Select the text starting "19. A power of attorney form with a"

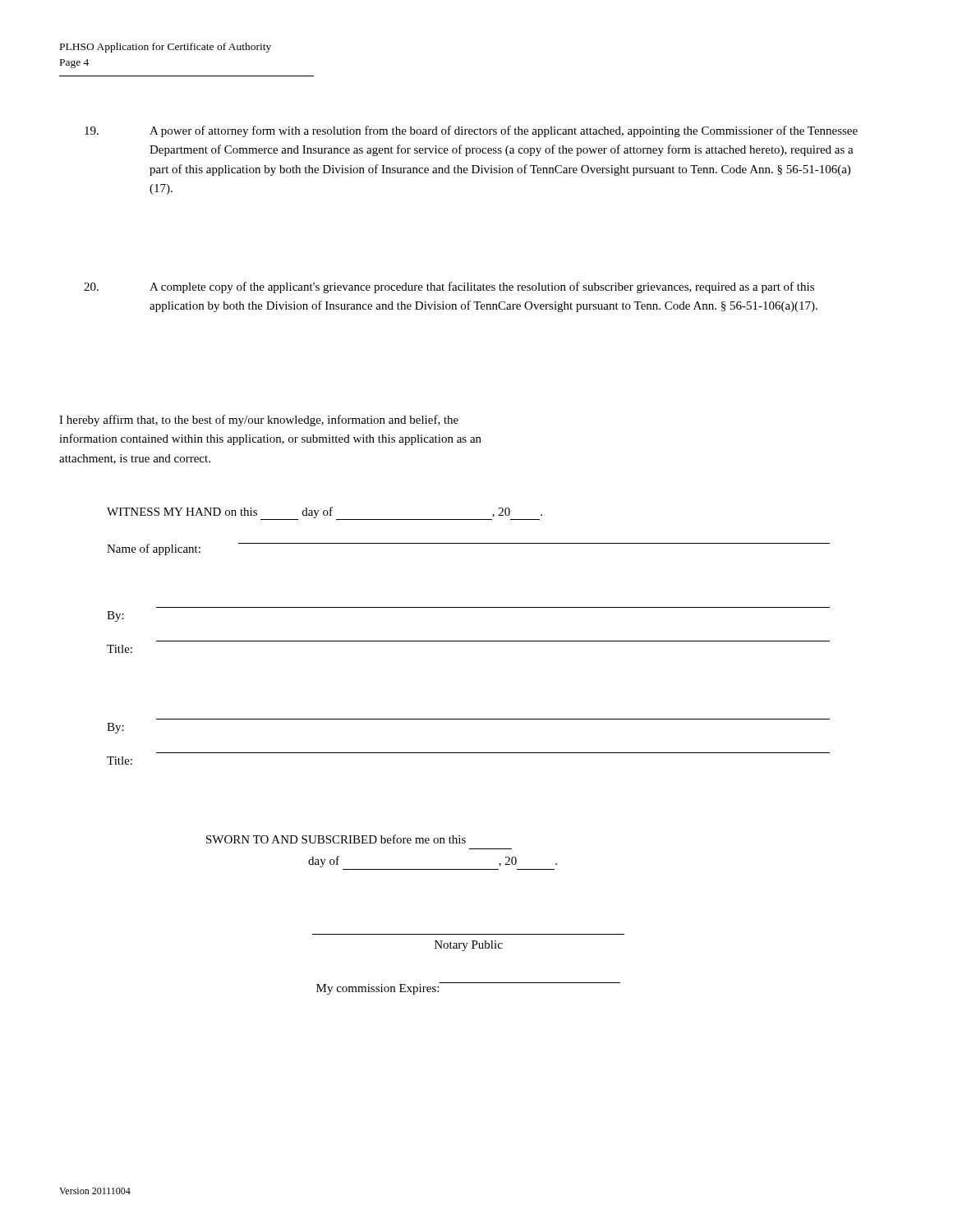(x=462, y=160)
